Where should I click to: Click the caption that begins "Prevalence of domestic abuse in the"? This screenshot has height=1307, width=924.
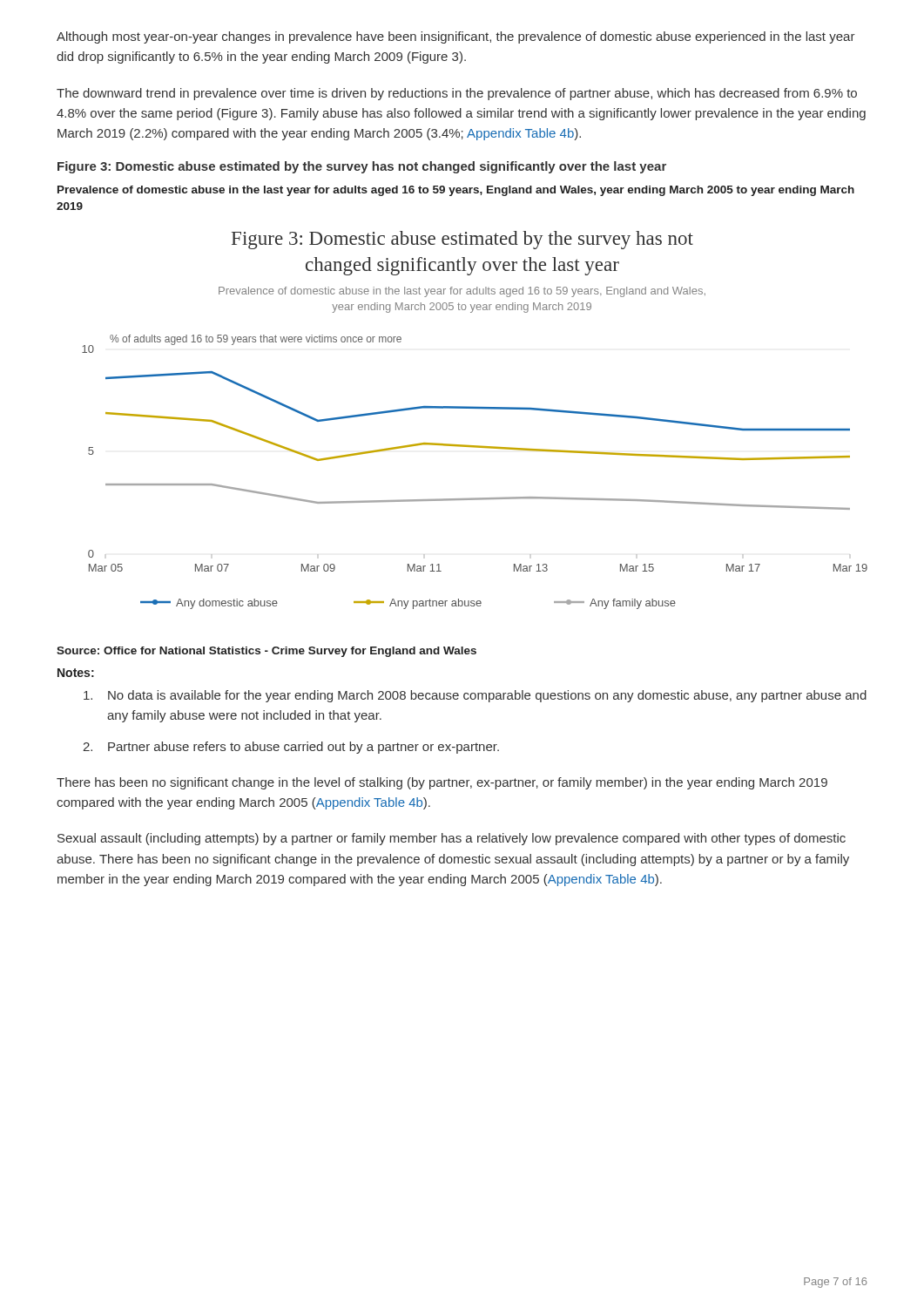[456, 198]
